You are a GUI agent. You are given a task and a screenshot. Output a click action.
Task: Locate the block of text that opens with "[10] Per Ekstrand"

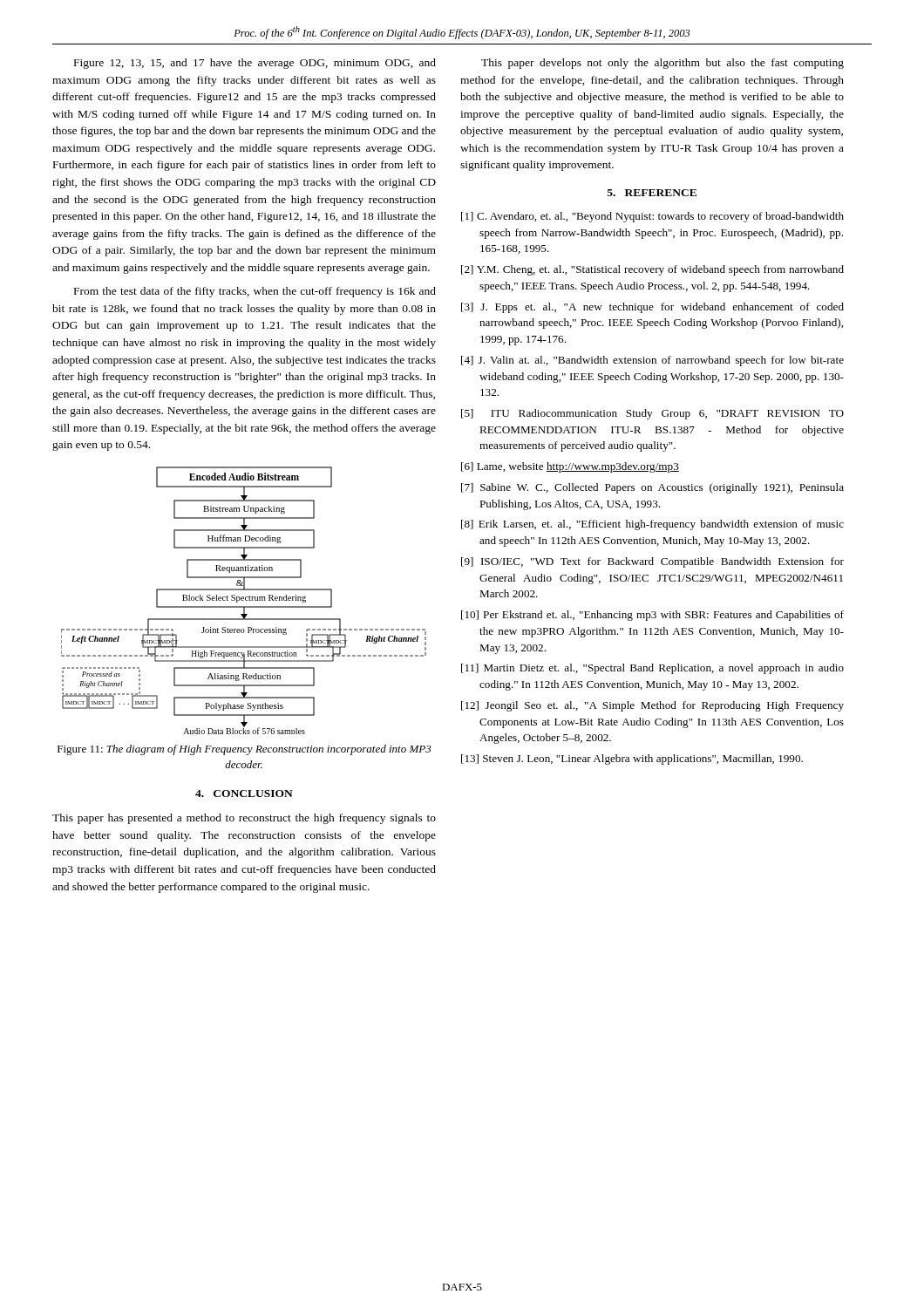pyautogui.click(x=652, y=631)
